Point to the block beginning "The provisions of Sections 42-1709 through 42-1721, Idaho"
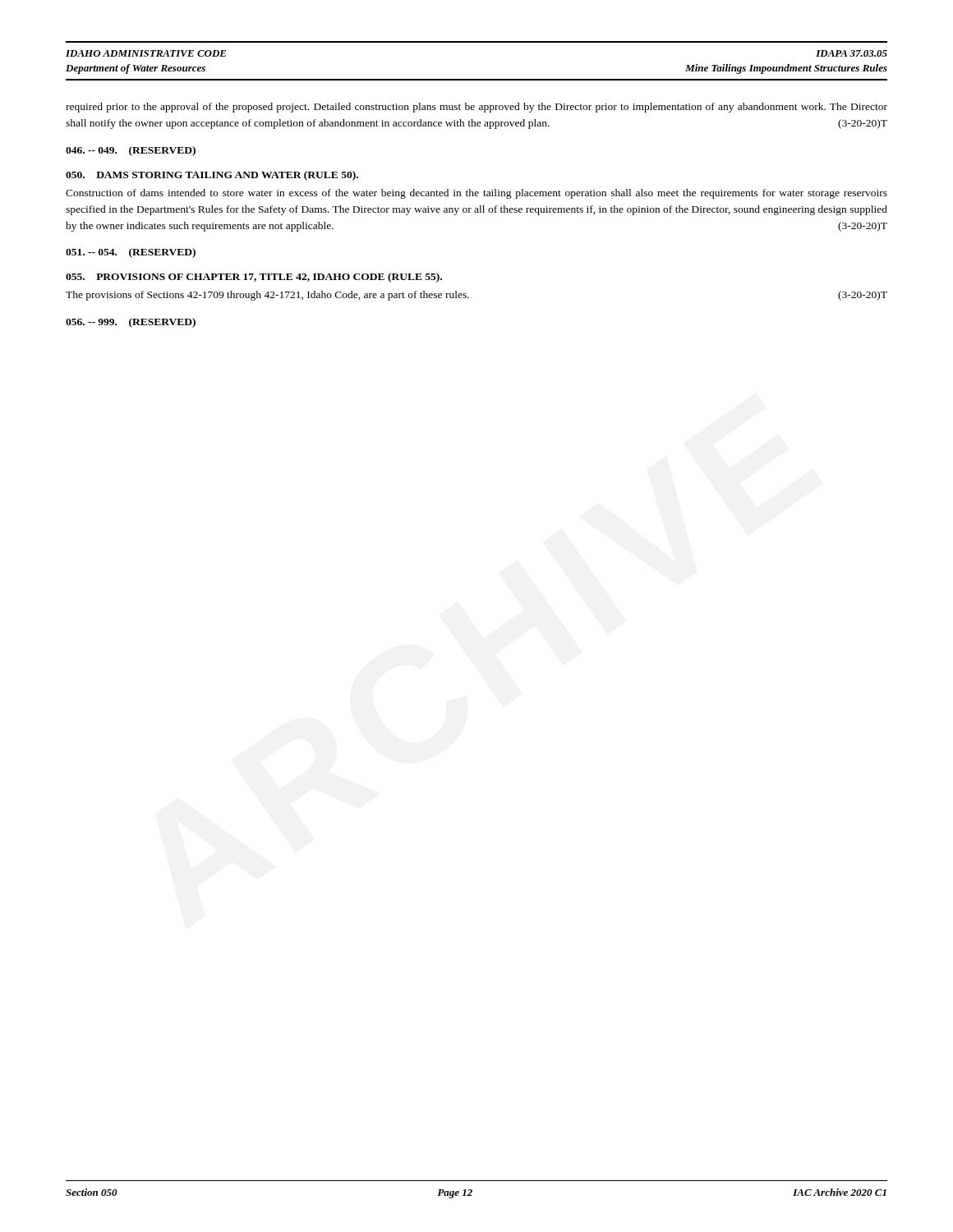Image resolution: width=953 pixels, height=1232 pixels. tap(476, 295)
